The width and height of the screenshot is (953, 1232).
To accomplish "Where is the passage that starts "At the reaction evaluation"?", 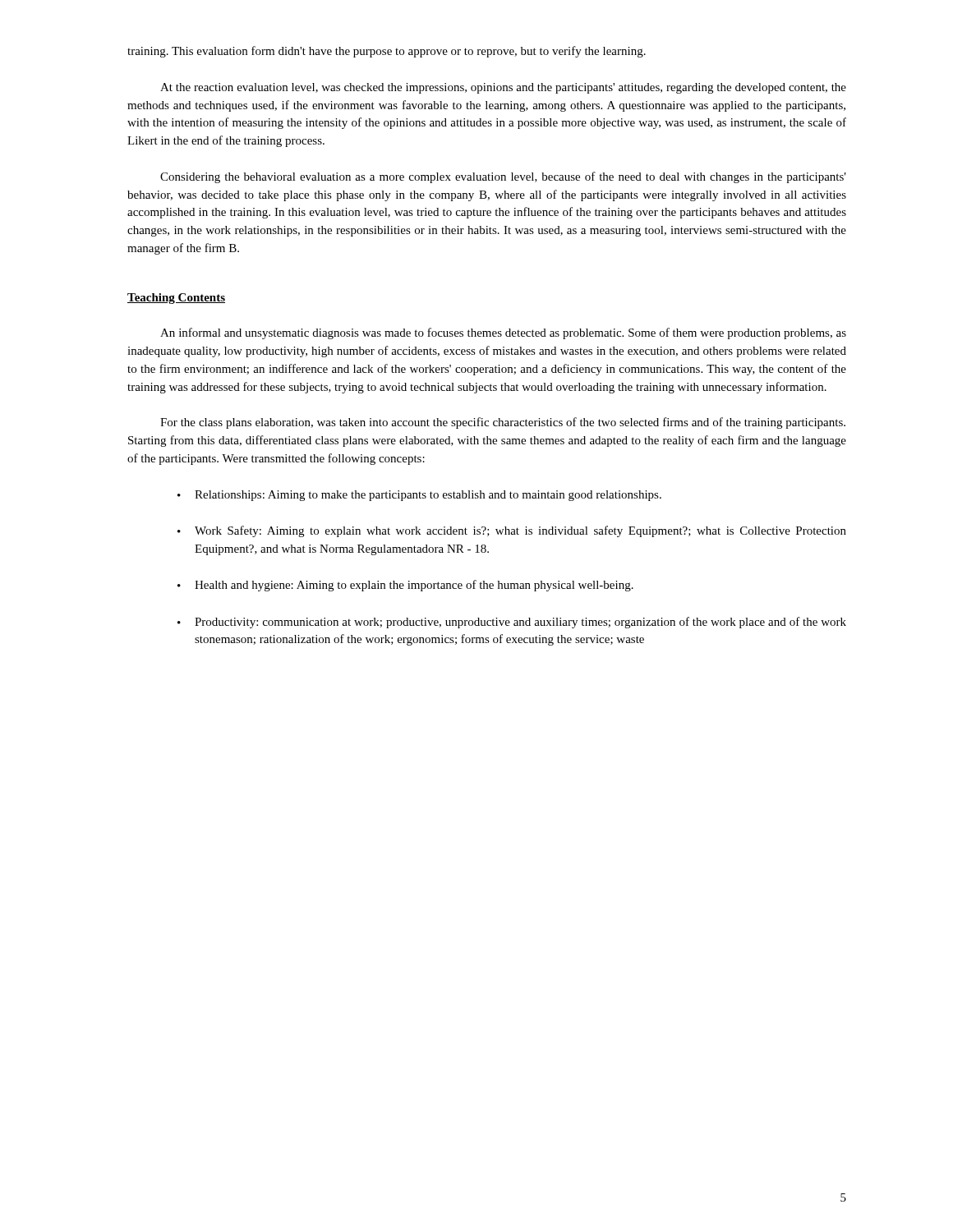I will tap(487, 114).
